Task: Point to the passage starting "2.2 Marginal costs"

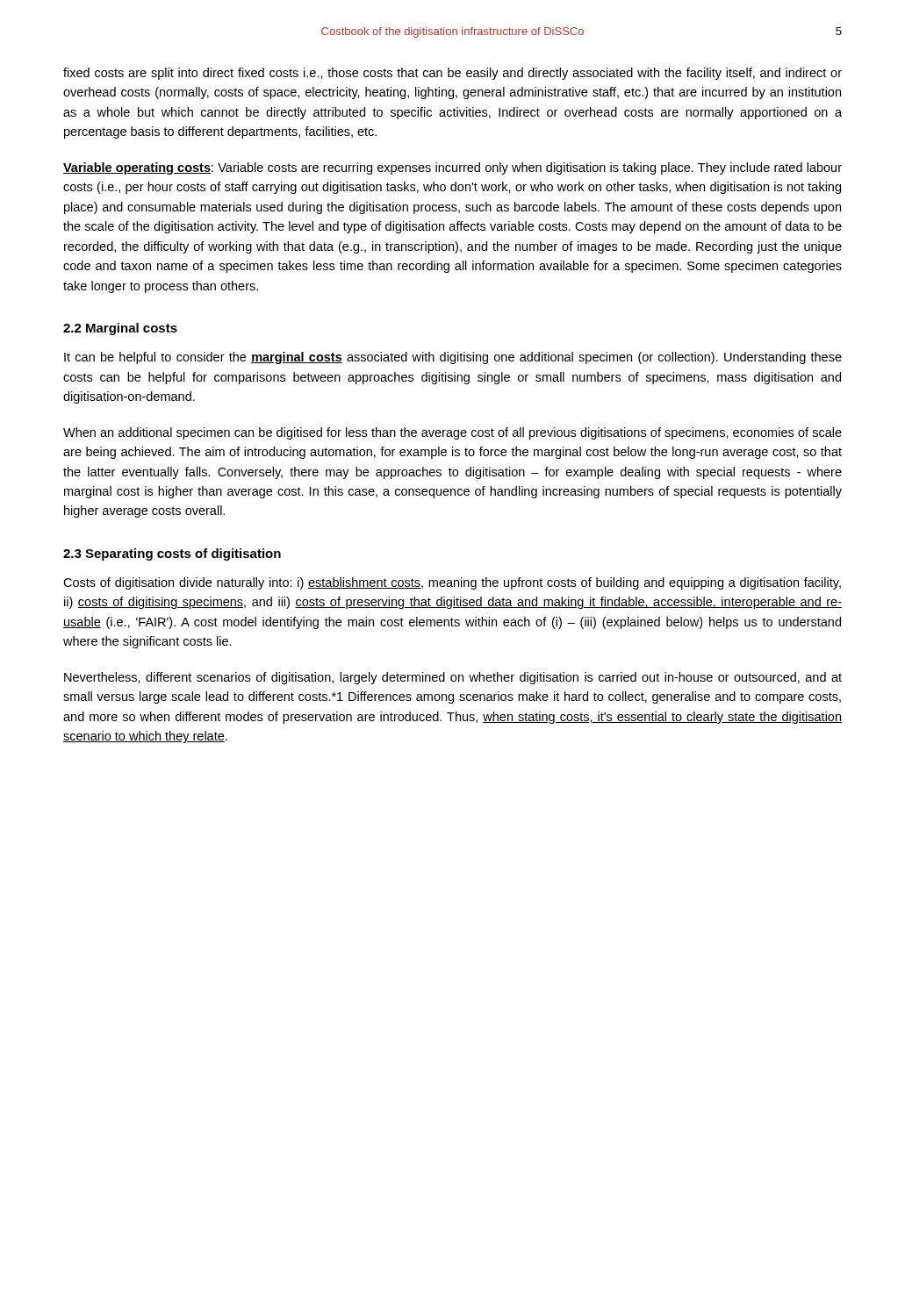Action: point(120,328)
